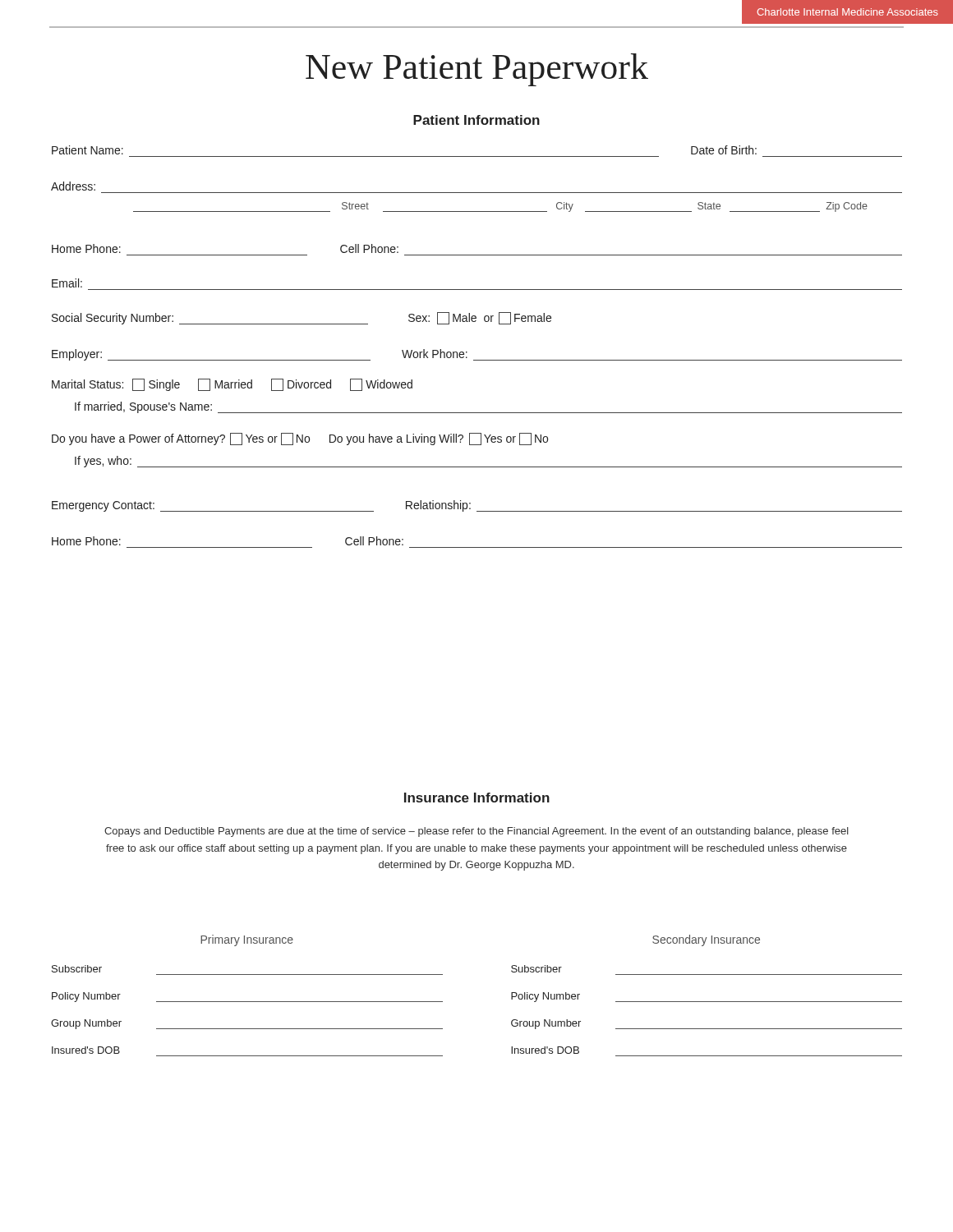Where does it say "Patient Name: Date of Birth:"?
The image size is (953, 1232).
pos(476,149)
